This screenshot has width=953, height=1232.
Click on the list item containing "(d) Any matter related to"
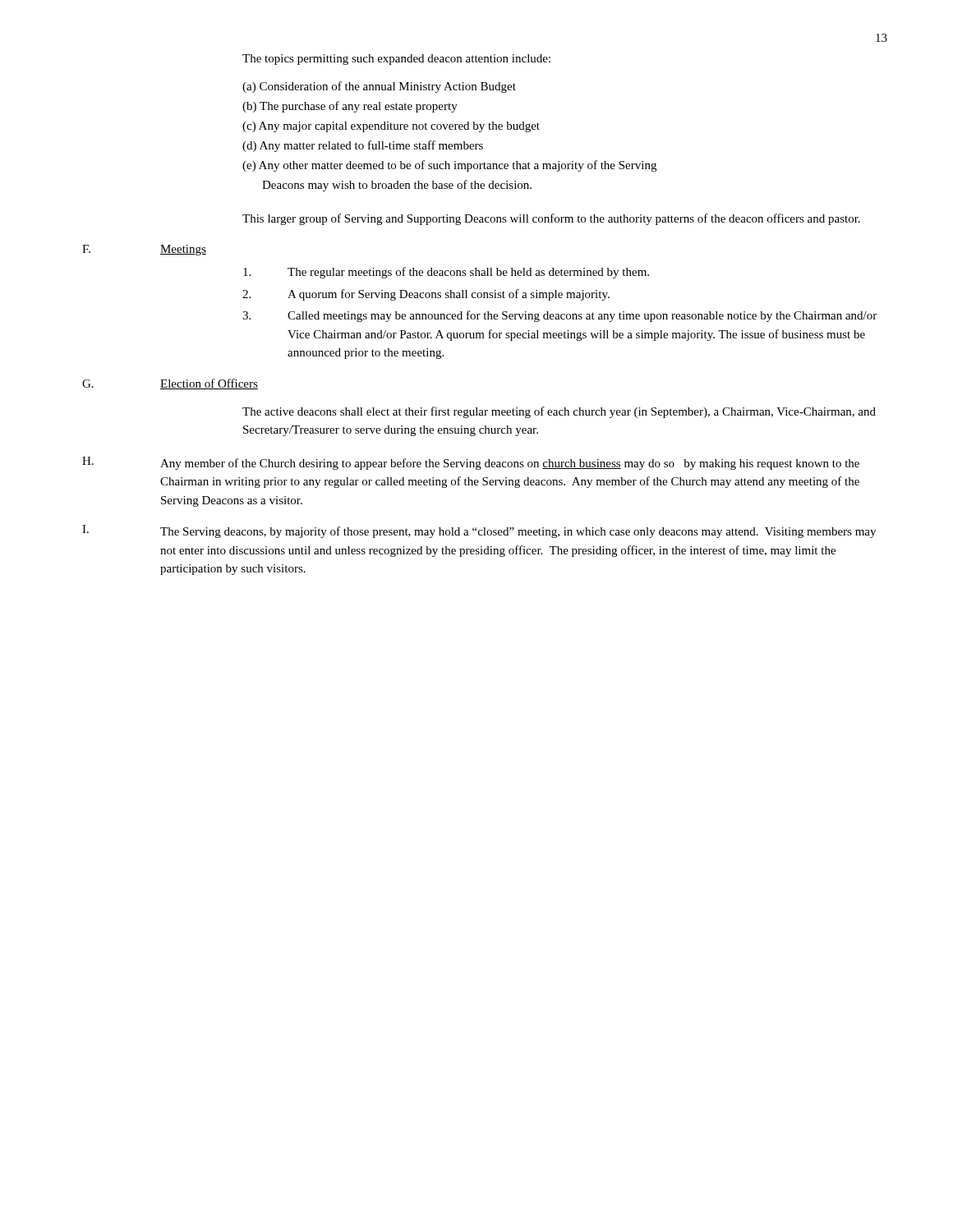pos(363,146)
